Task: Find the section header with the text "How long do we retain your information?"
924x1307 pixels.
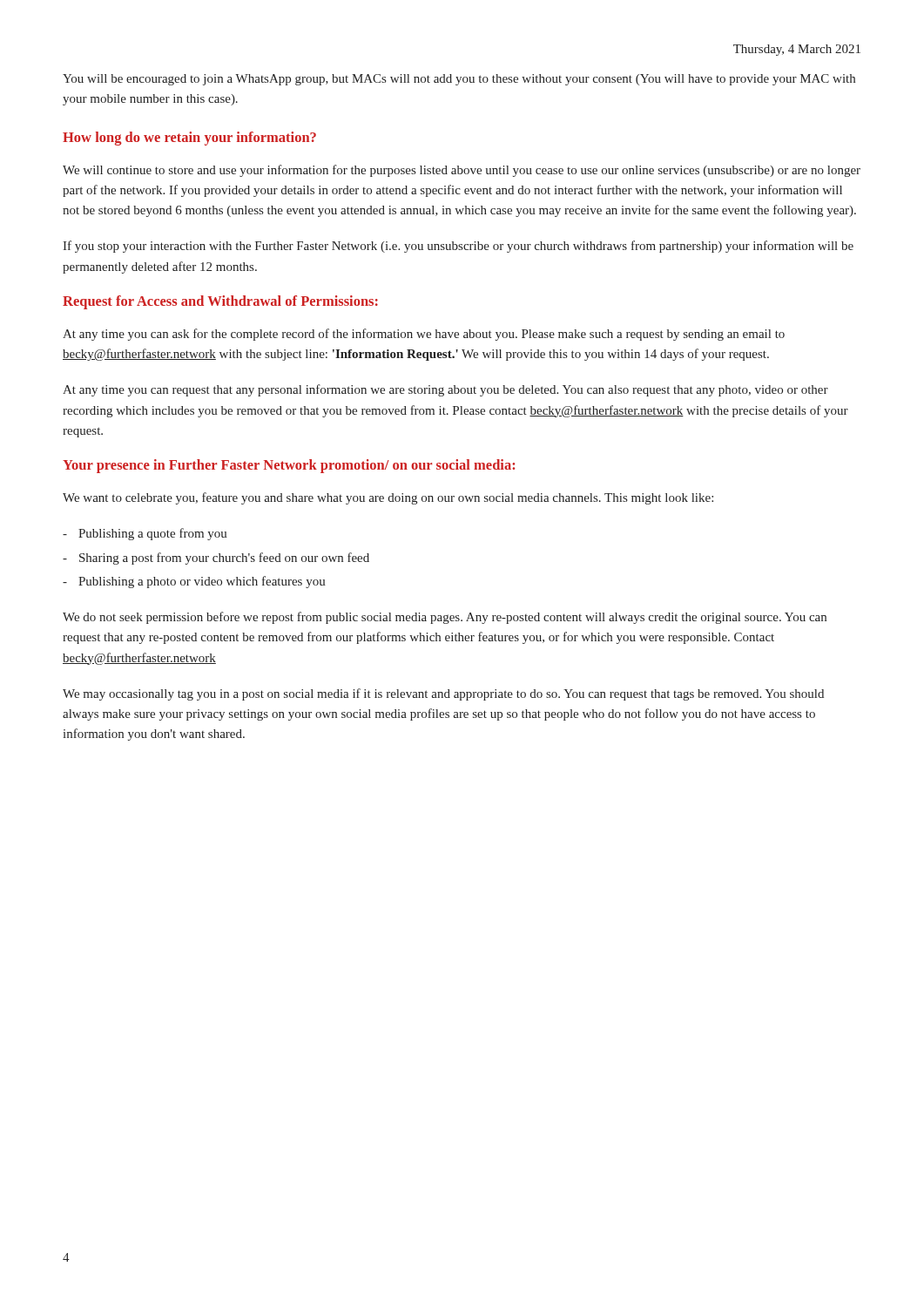Action: coord(190,137)
